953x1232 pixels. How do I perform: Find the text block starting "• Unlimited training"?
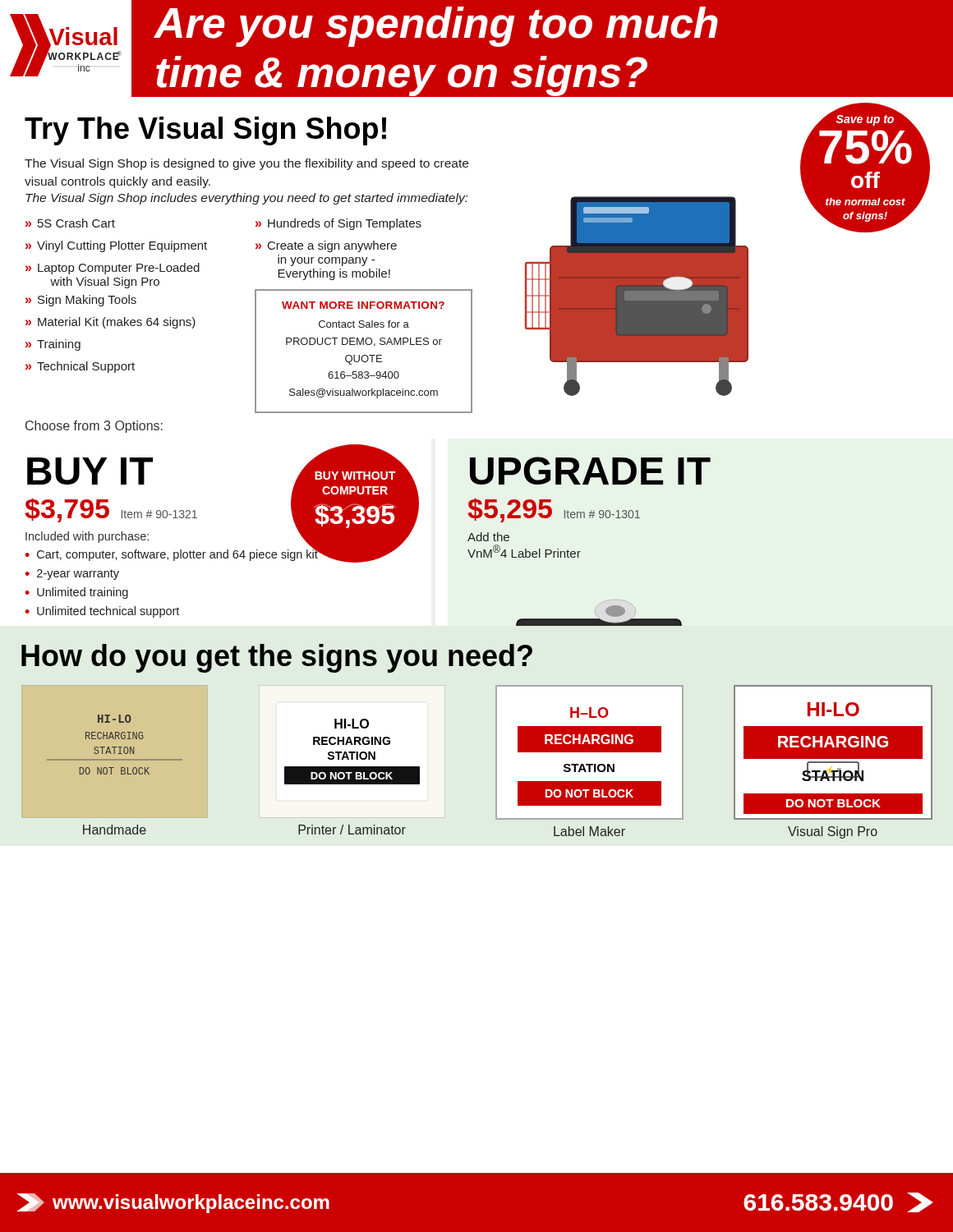pyautogui.click(x=77, y=593)
